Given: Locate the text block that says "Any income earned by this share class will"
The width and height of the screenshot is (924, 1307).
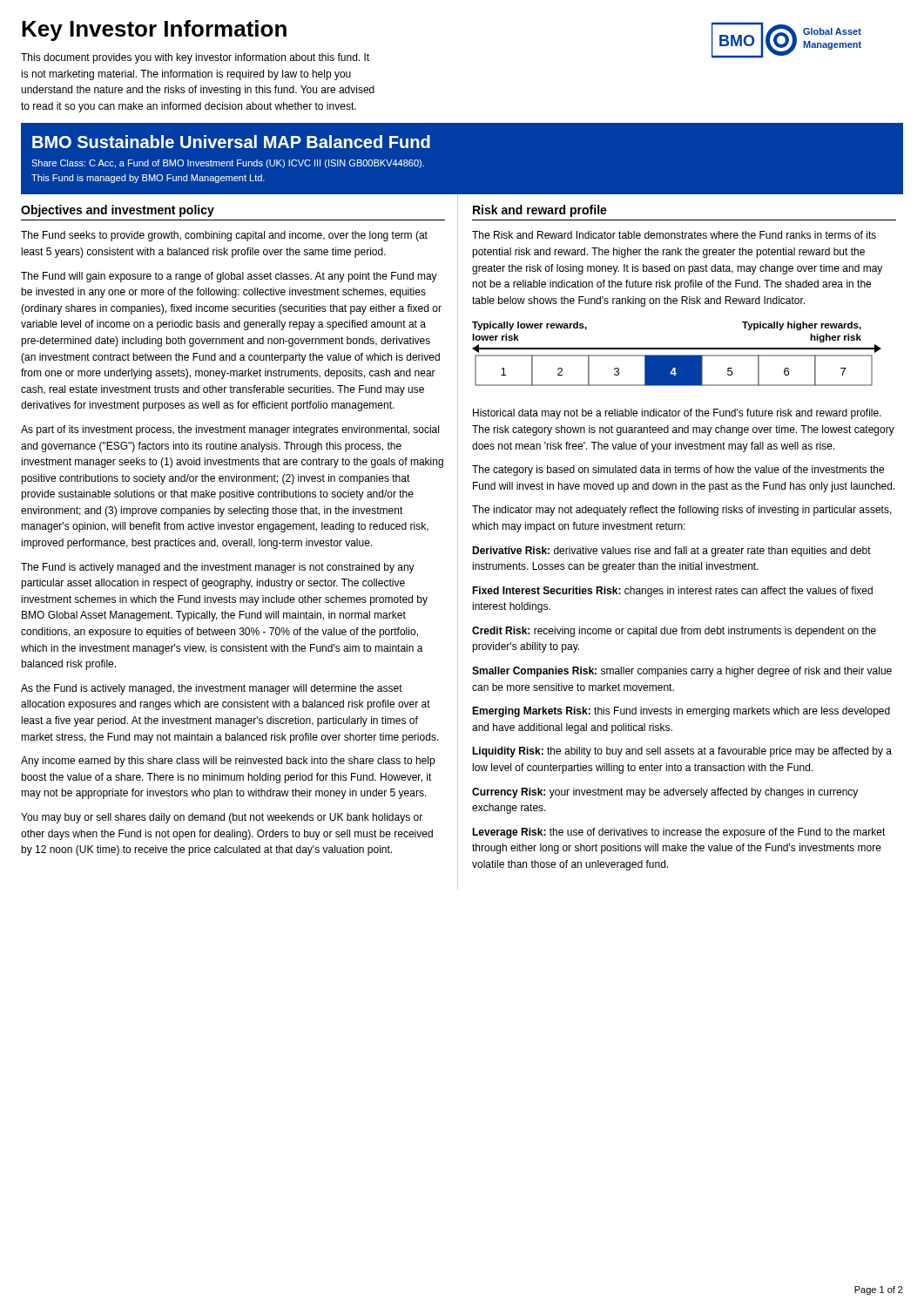Looking at the screenshot, I should coord(228,777).
